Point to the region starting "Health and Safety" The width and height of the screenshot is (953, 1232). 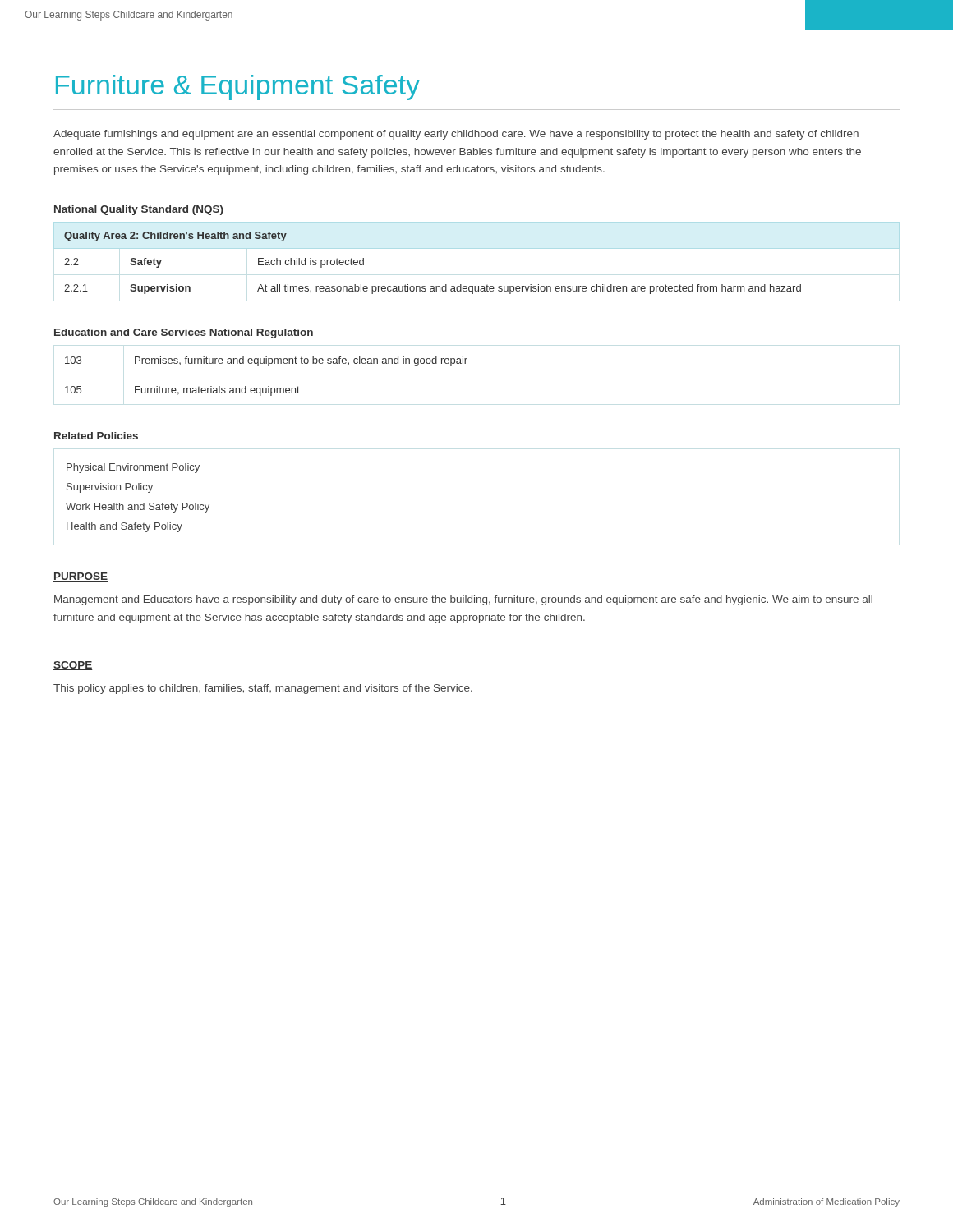[x=124, y=526]
